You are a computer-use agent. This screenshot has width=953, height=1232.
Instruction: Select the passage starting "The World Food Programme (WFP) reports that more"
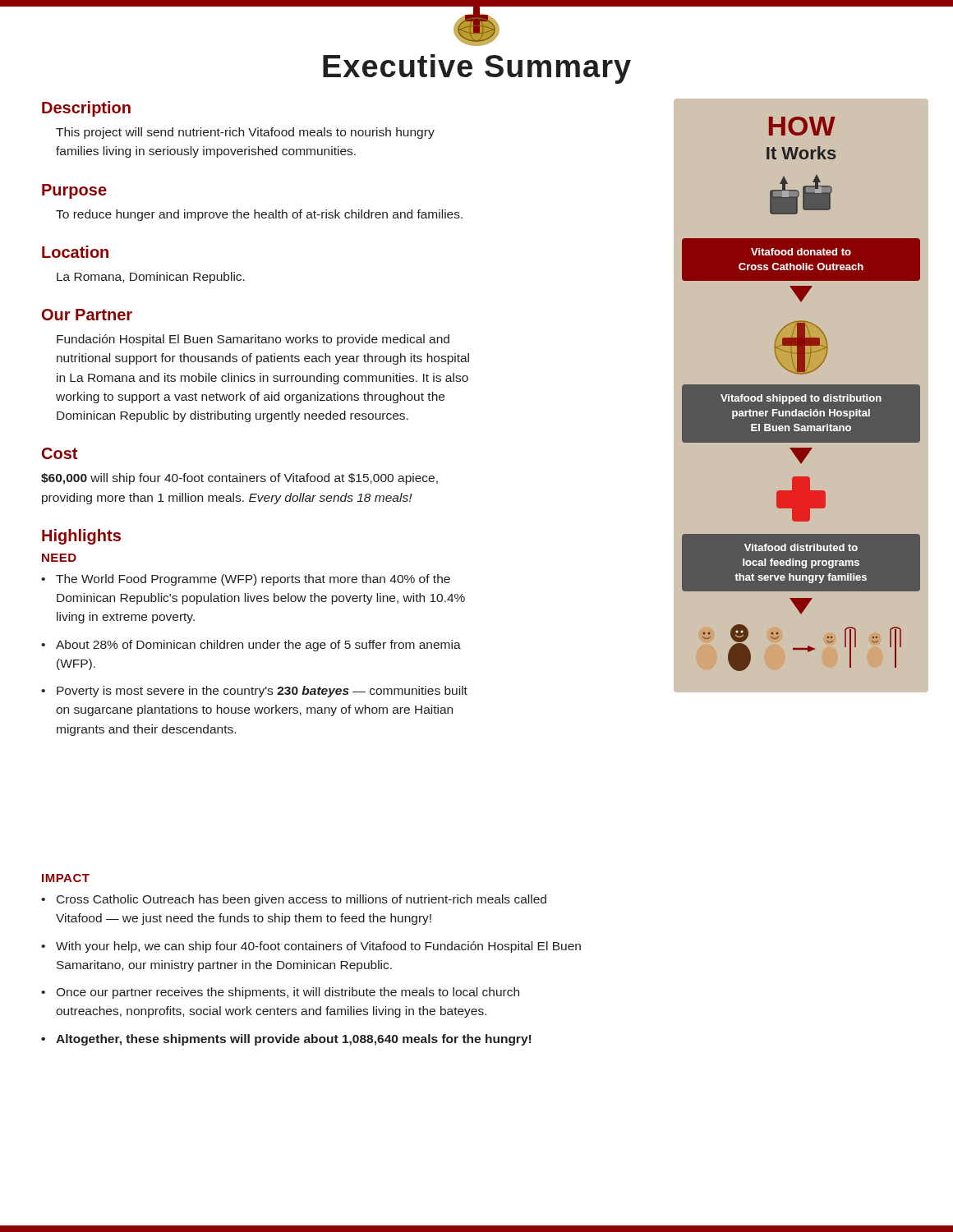(x=259, y=598)
